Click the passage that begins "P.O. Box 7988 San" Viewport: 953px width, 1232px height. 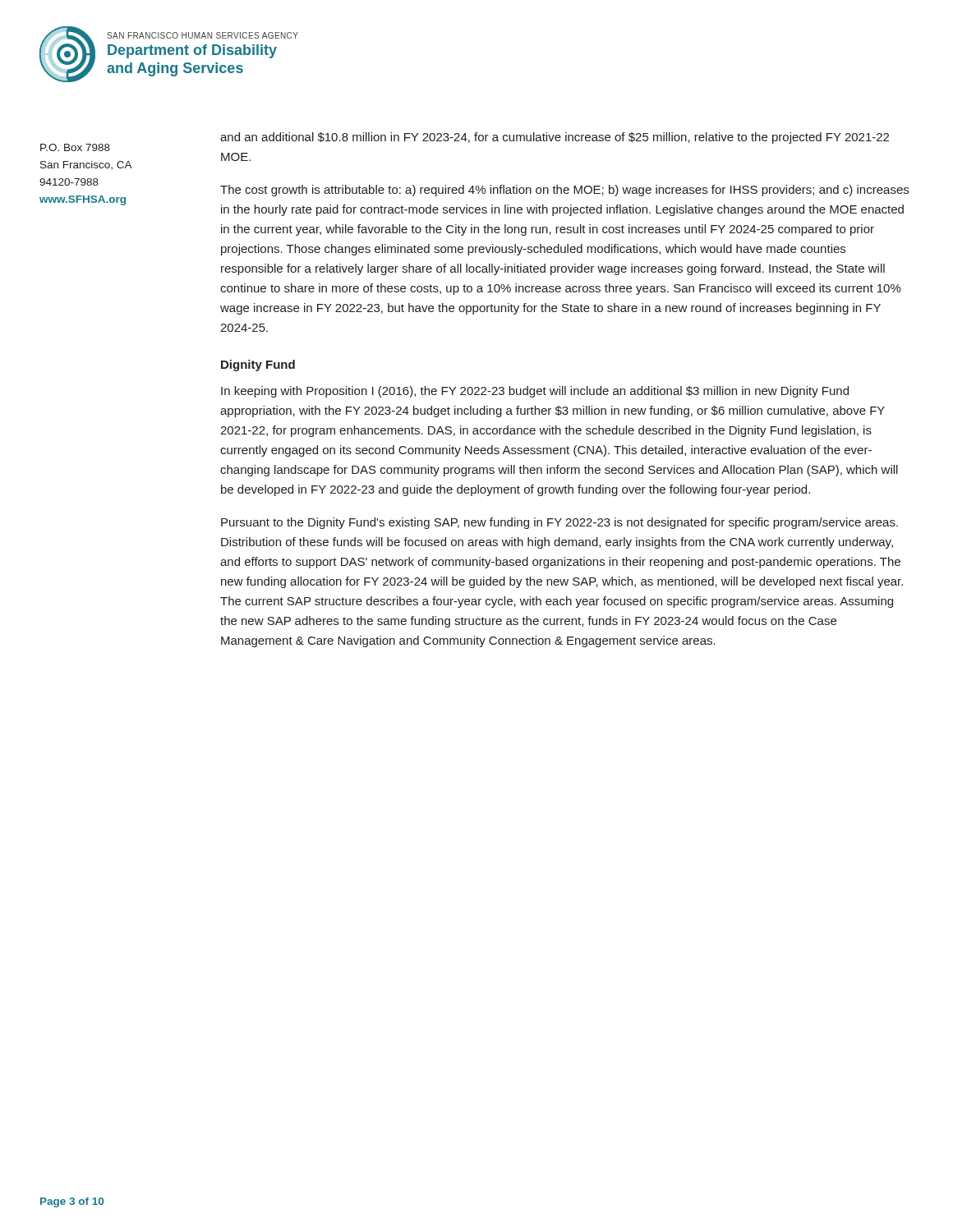pos(109,174)
